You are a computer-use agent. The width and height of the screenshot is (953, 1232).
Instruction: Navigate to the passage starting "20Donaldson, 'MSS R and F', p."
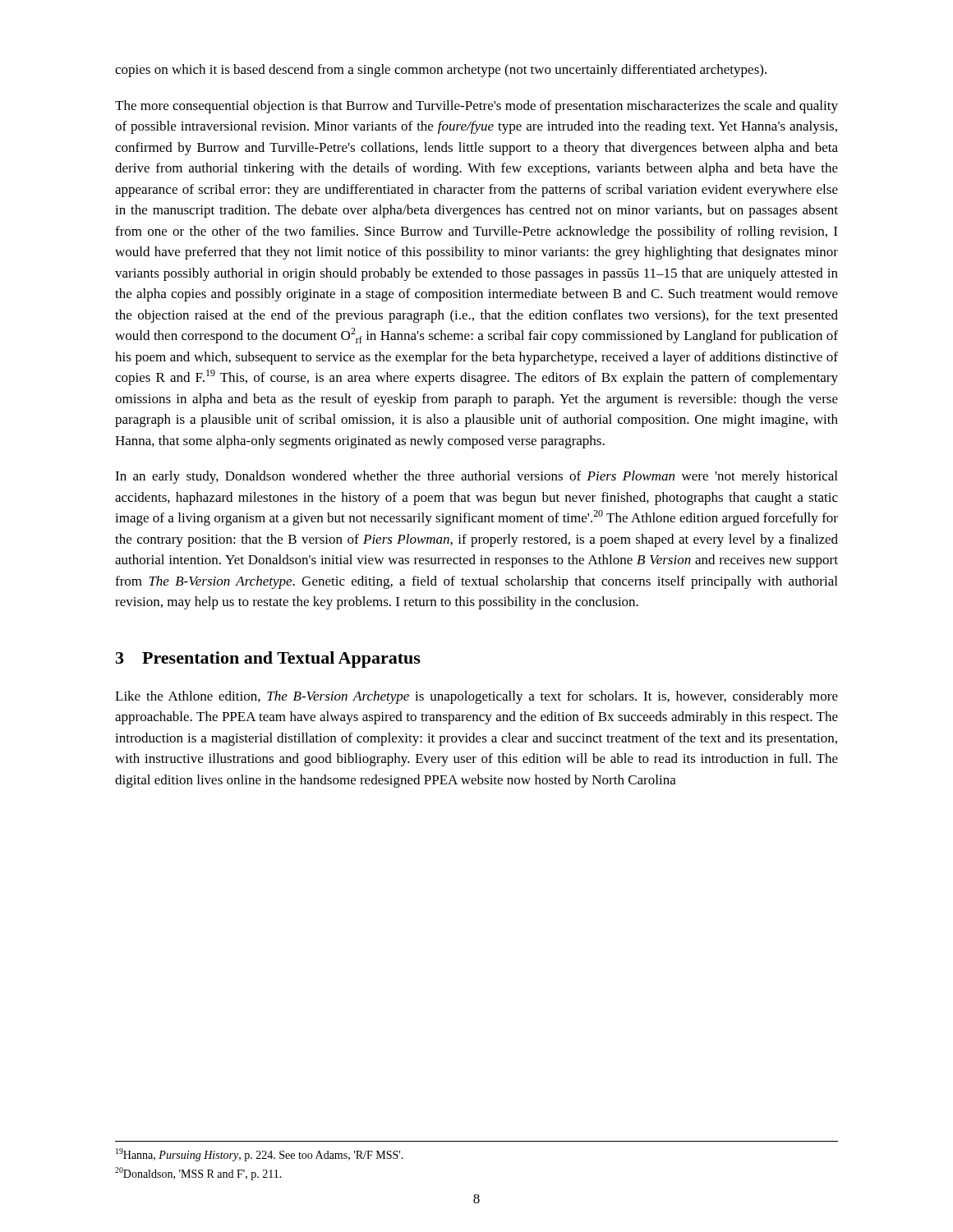click(x=199, y=1173)
